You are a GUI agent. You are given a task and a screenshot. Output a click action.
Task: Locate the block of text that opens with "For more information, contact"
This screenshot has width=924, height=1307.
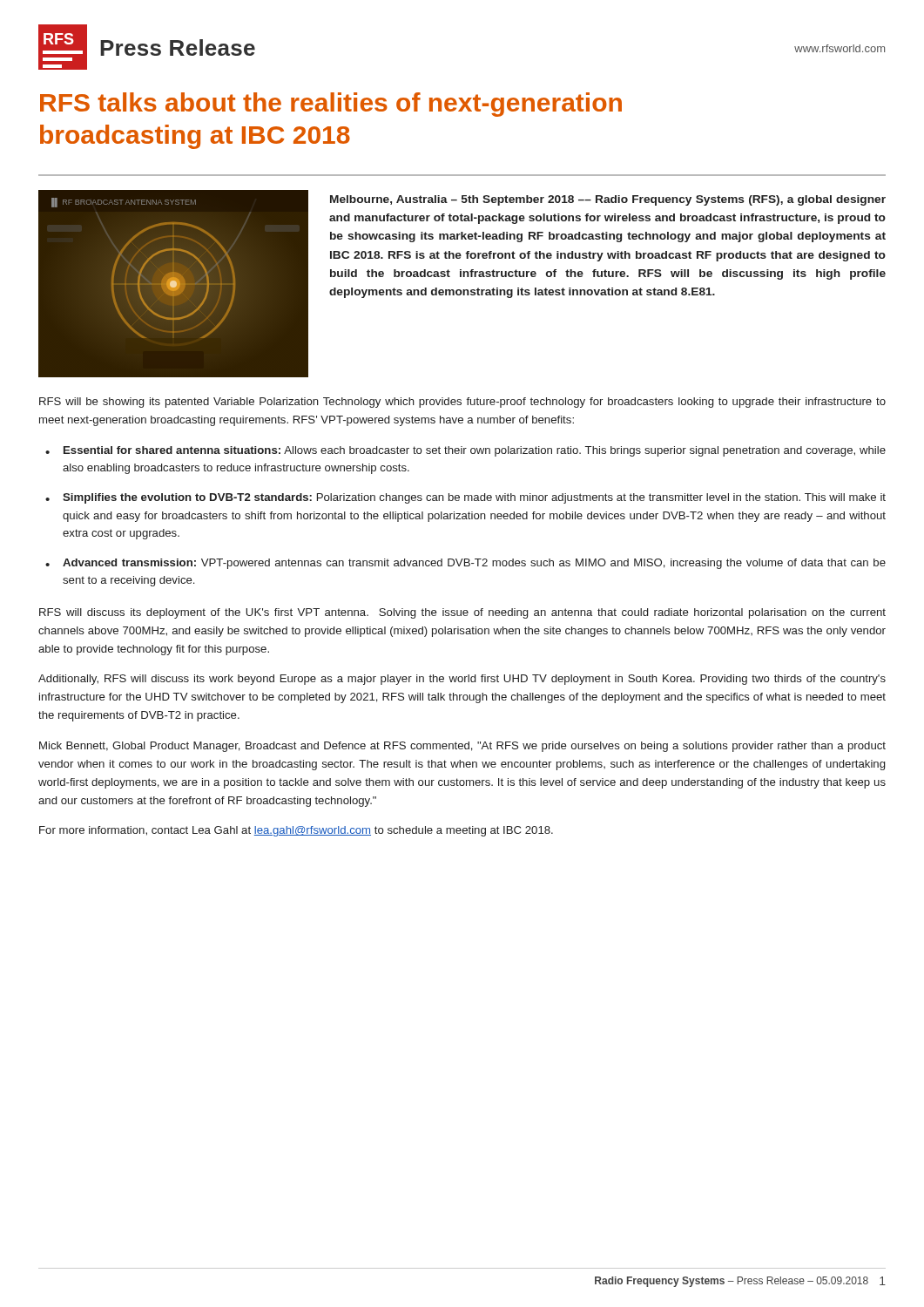coord(296,830)
